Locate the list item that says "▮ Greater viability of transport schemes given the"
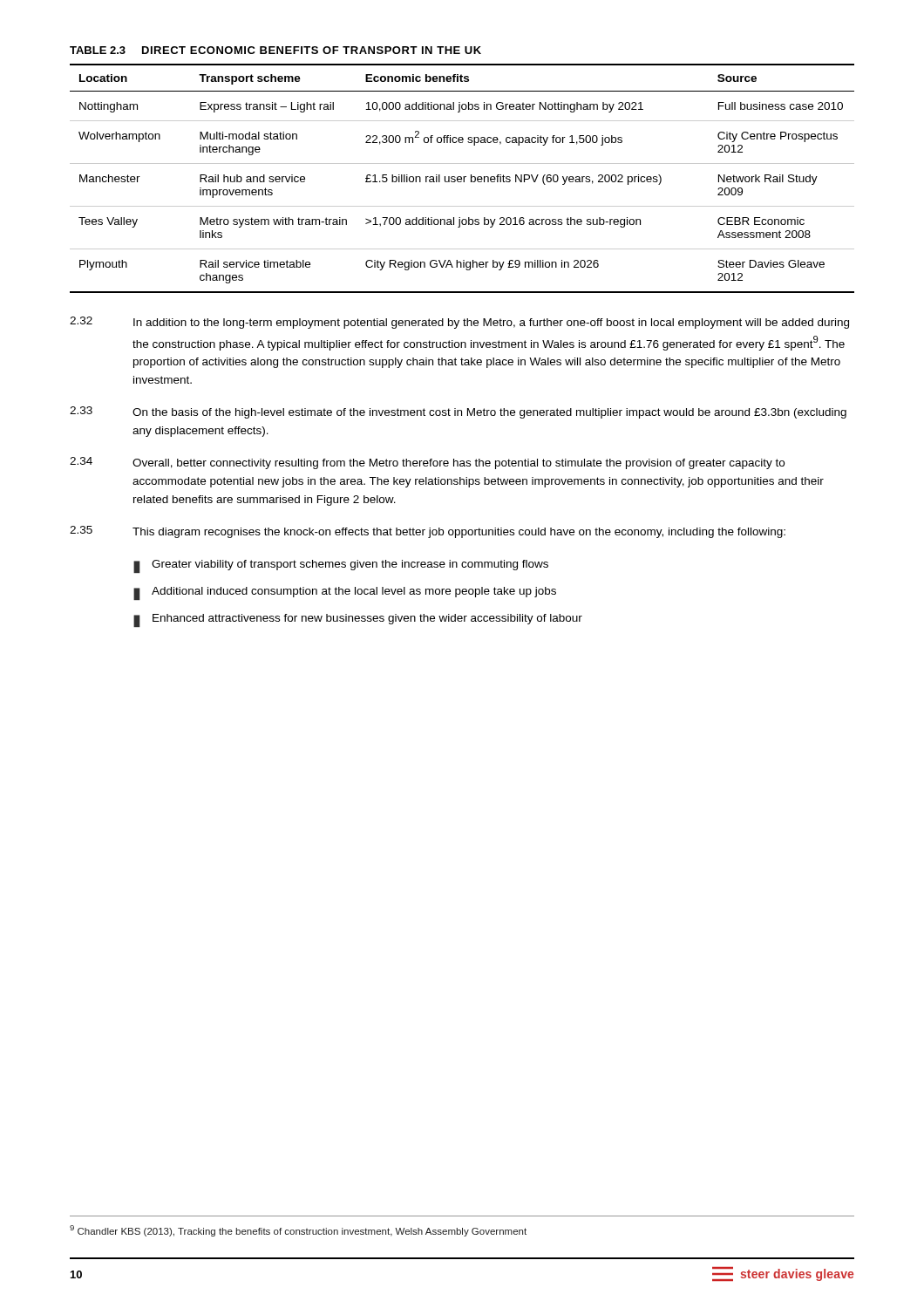924x1308 pixels. (493, 566)
